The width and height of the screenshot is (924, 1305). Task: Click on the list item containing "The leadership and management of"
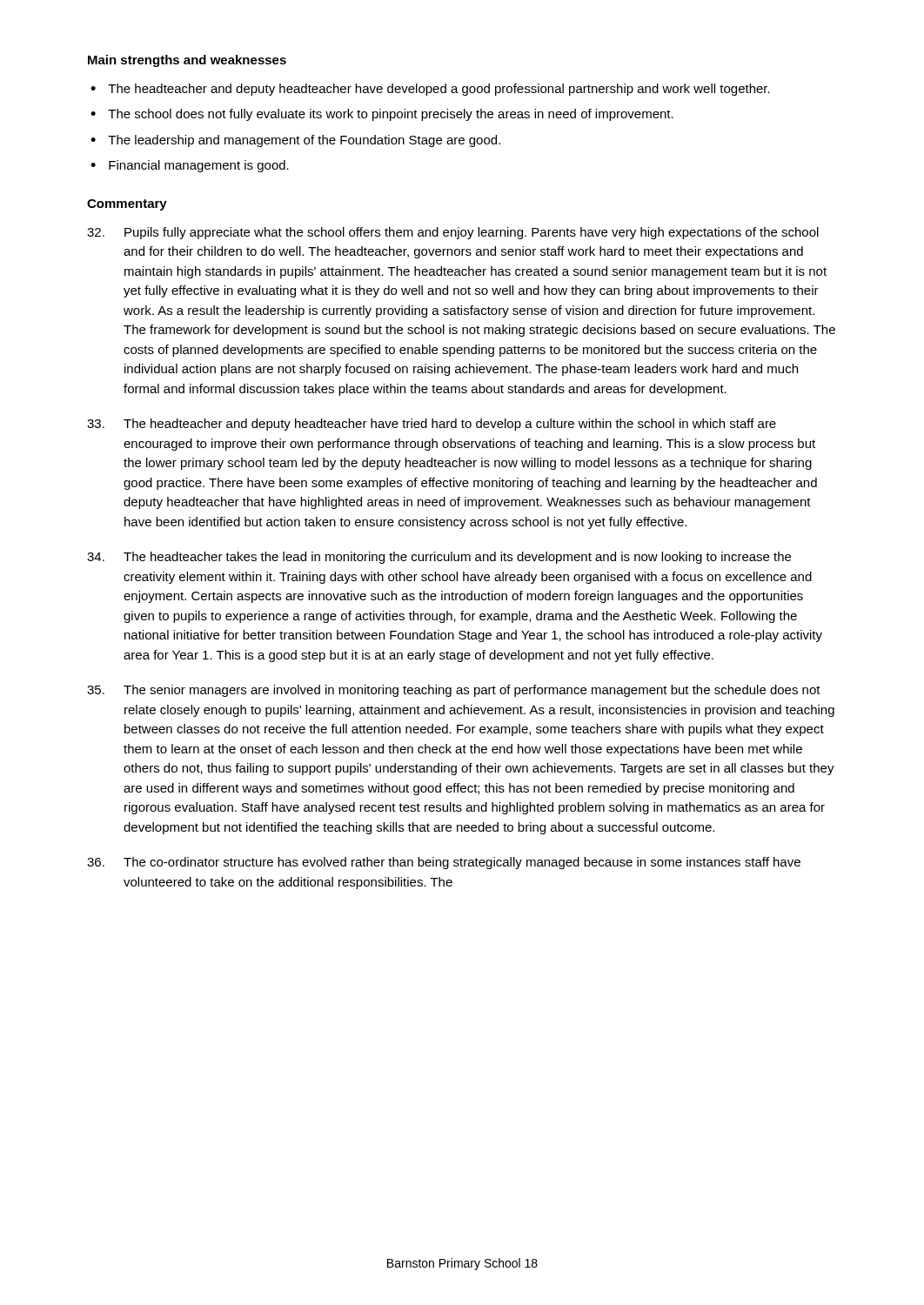click(x=305, y=140)
